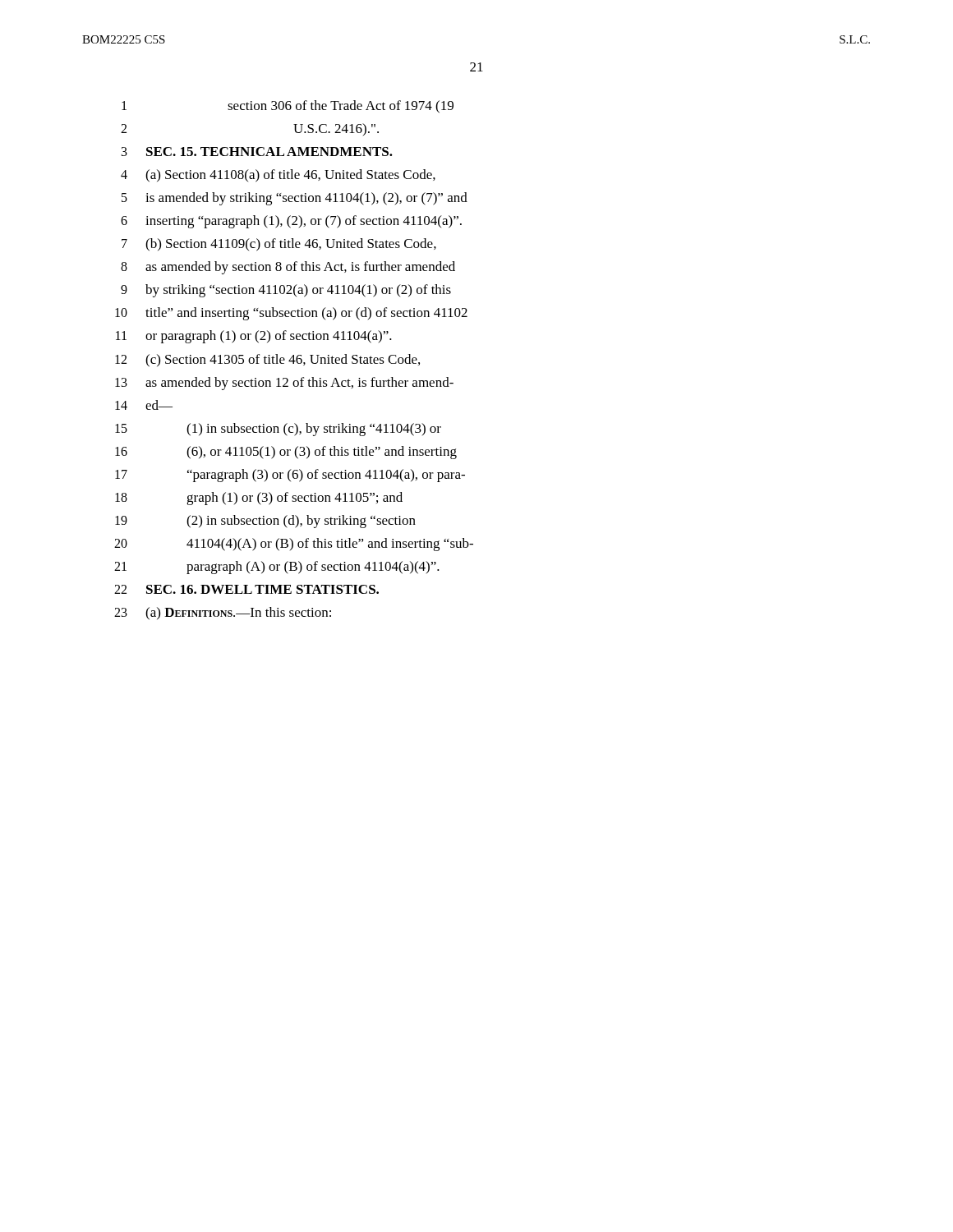Navigate to the passage starting "21 paragraph (A) or"

coord(277,568)
